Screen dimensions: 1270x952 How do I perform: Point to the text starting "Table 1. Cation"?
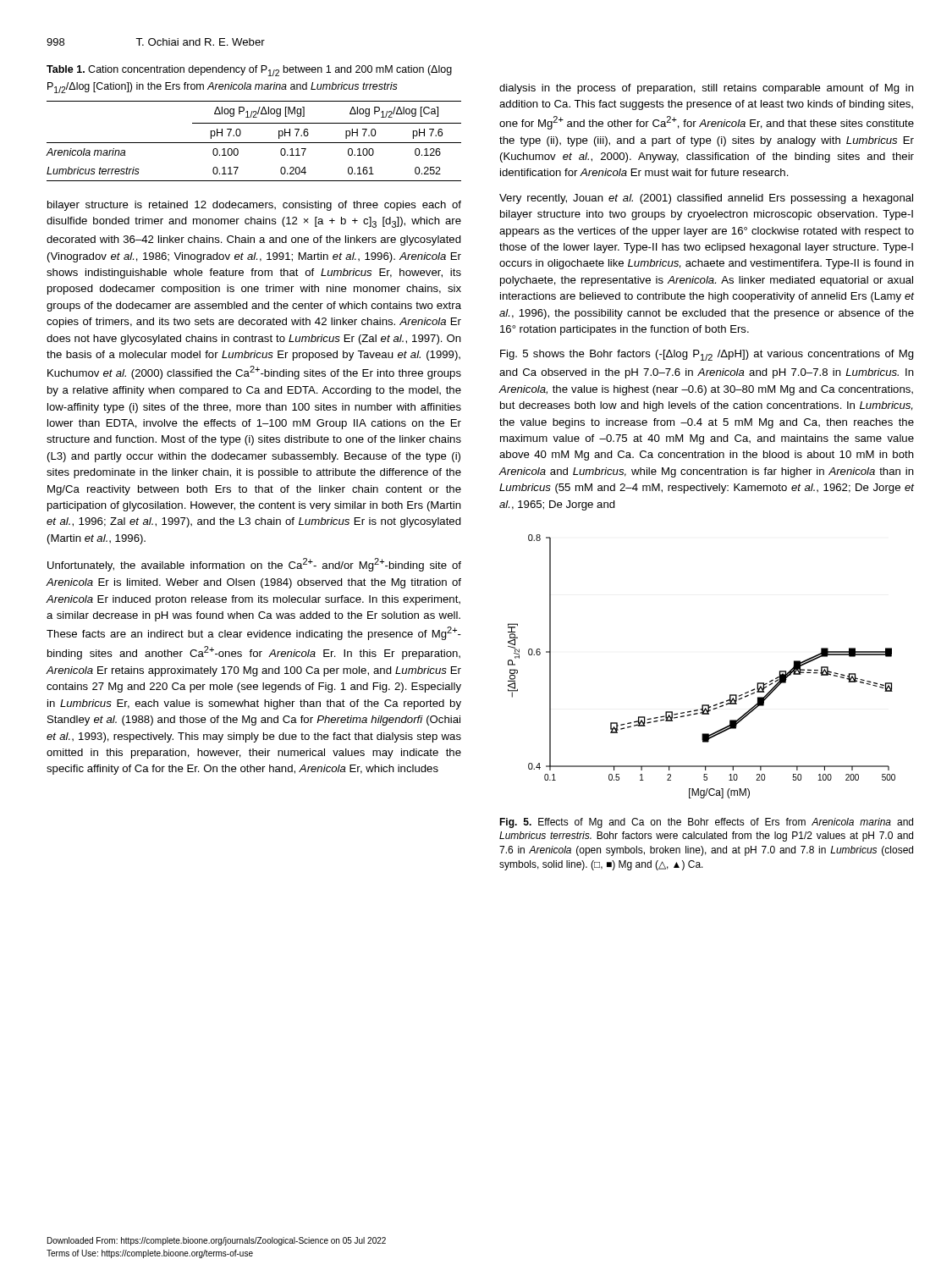click(x=249, y=79)
